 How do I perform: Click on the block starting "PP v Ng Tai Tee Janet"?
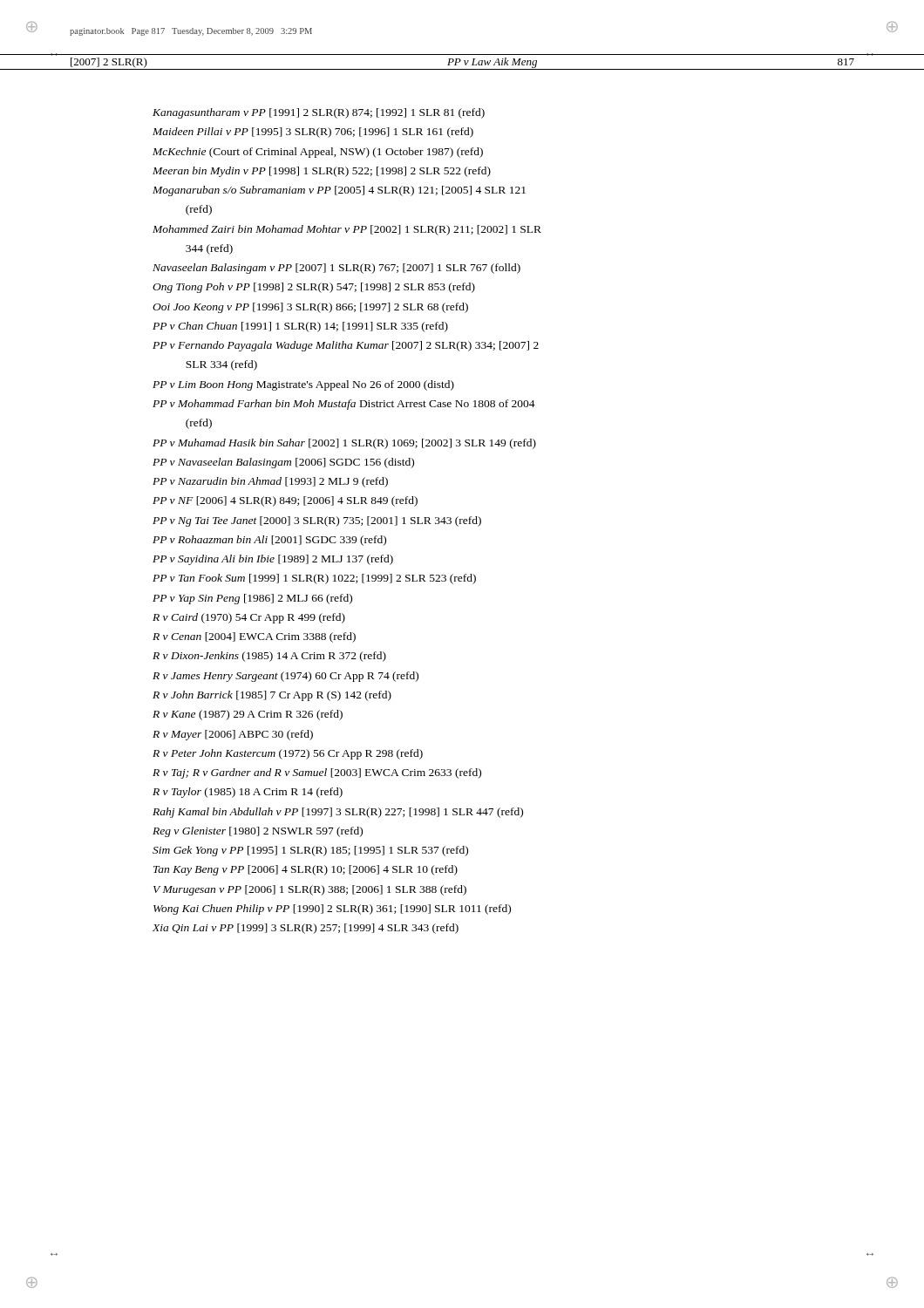(x=317, y=520)
